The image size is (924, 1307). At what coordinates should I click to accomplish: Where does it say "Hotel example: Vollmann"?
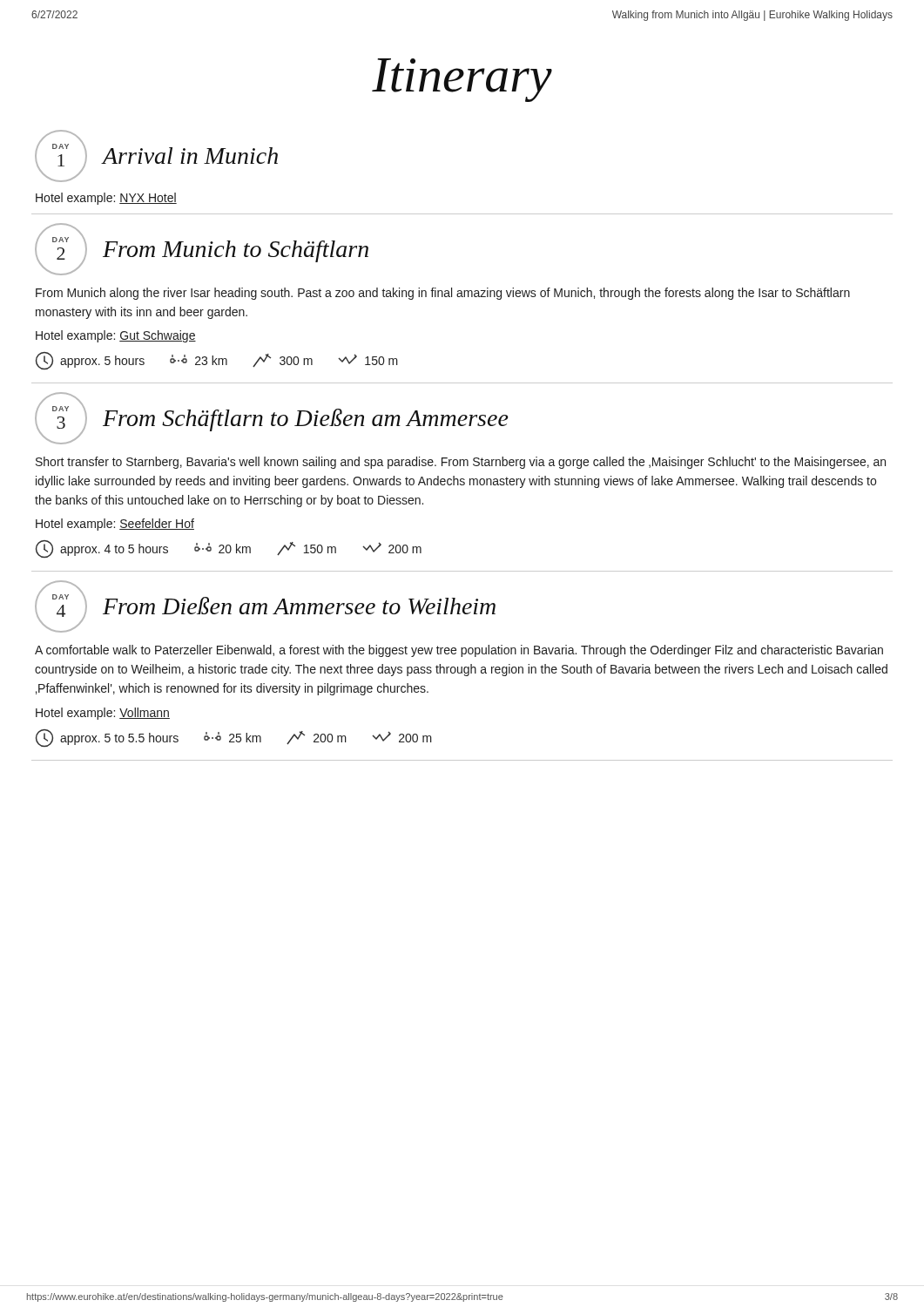pos(102,712)
